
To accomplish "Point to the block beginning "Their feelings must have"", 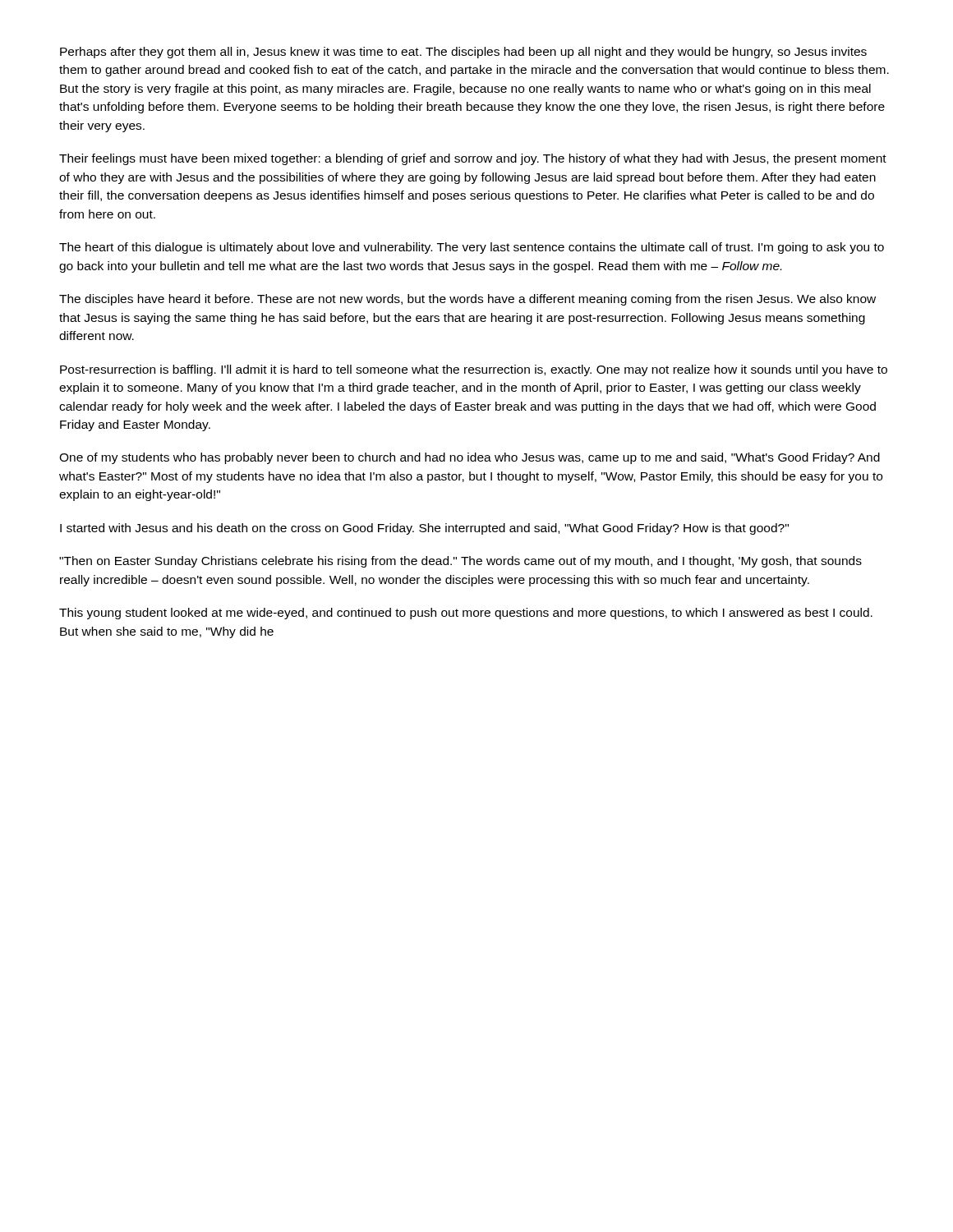I will [x=473, y=186].
